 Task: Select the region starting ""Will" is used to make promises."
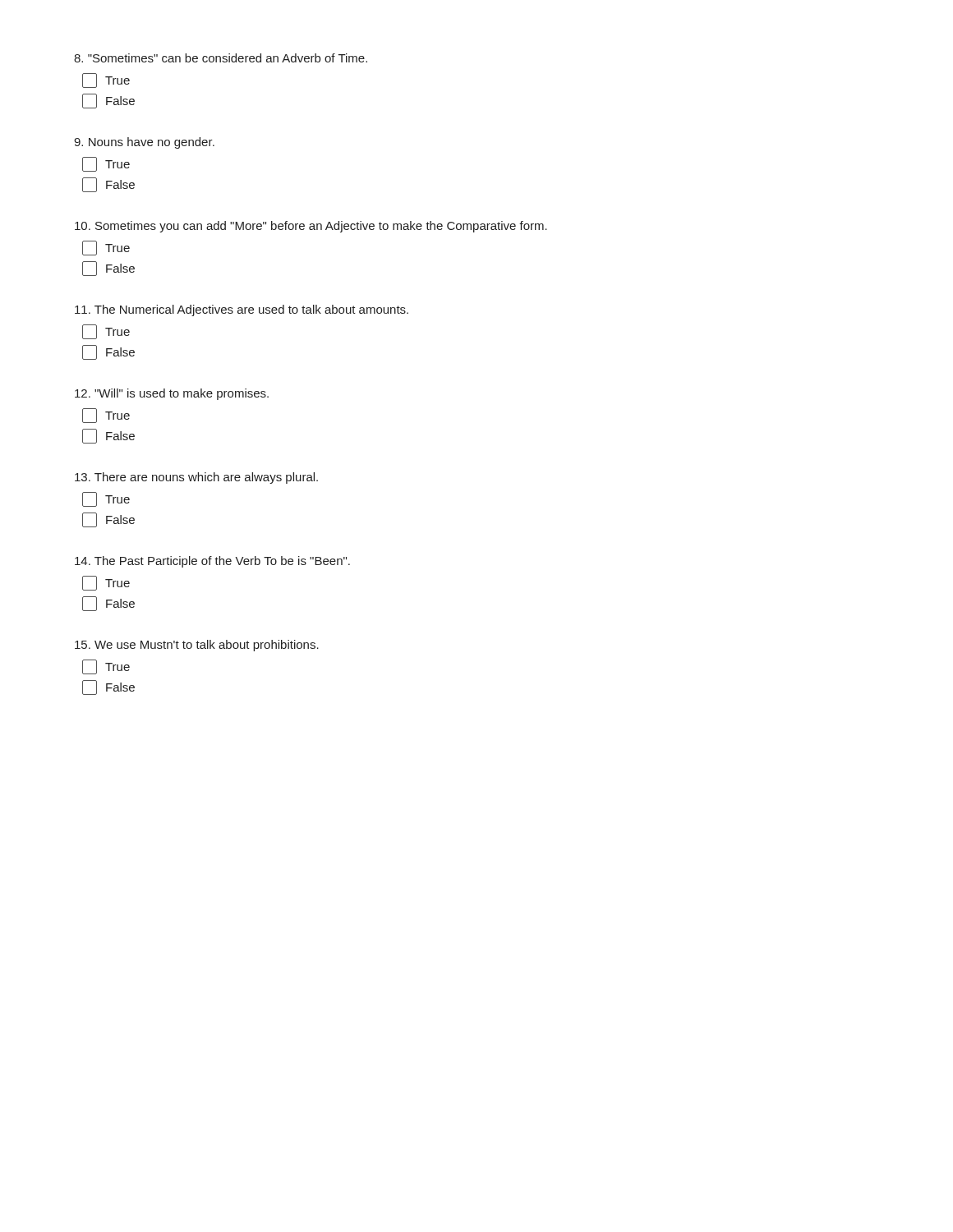tap(172, 393)
